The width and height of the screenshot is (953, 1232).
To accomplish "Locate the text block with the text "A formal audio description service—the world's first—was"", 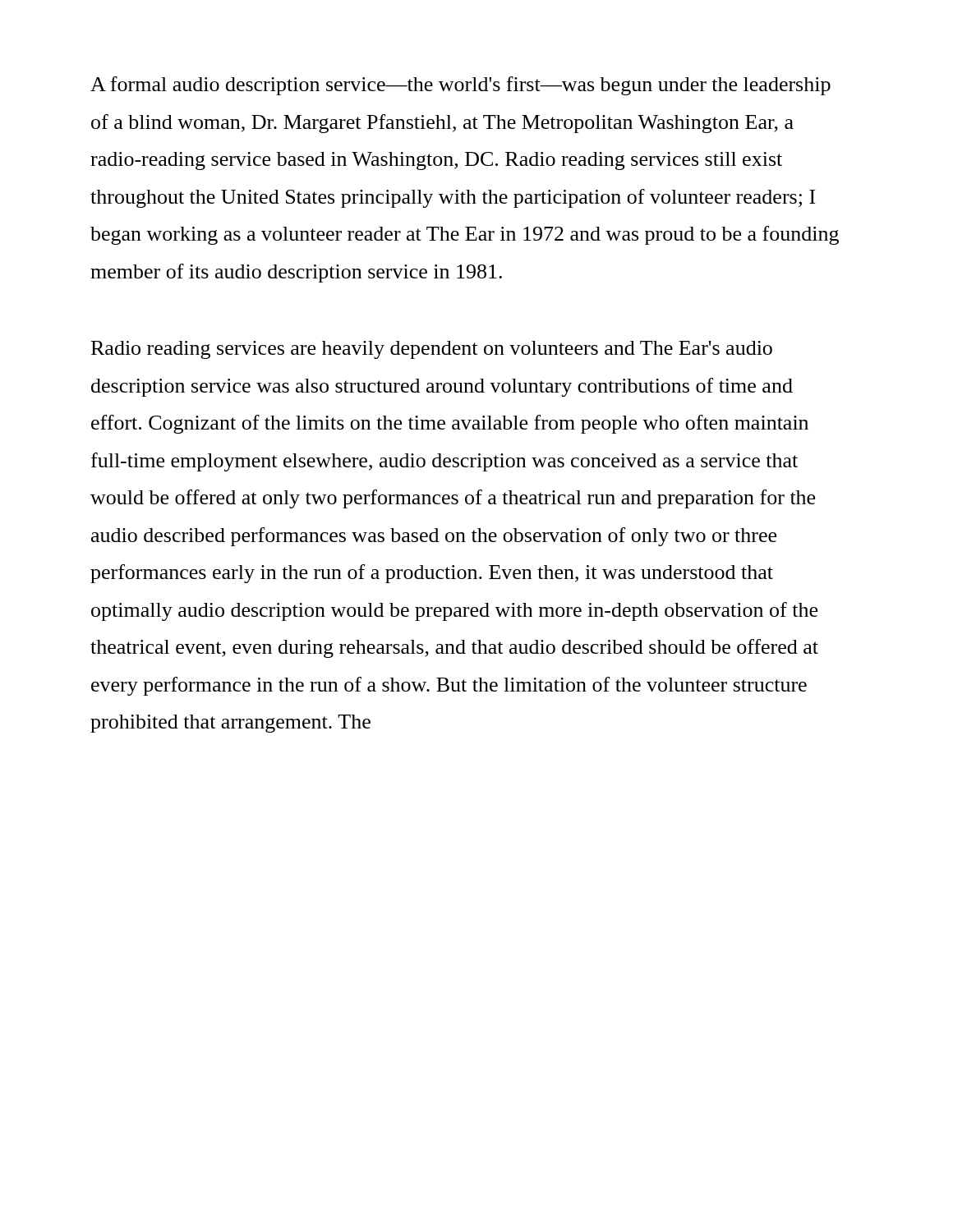I will point(465,178).
